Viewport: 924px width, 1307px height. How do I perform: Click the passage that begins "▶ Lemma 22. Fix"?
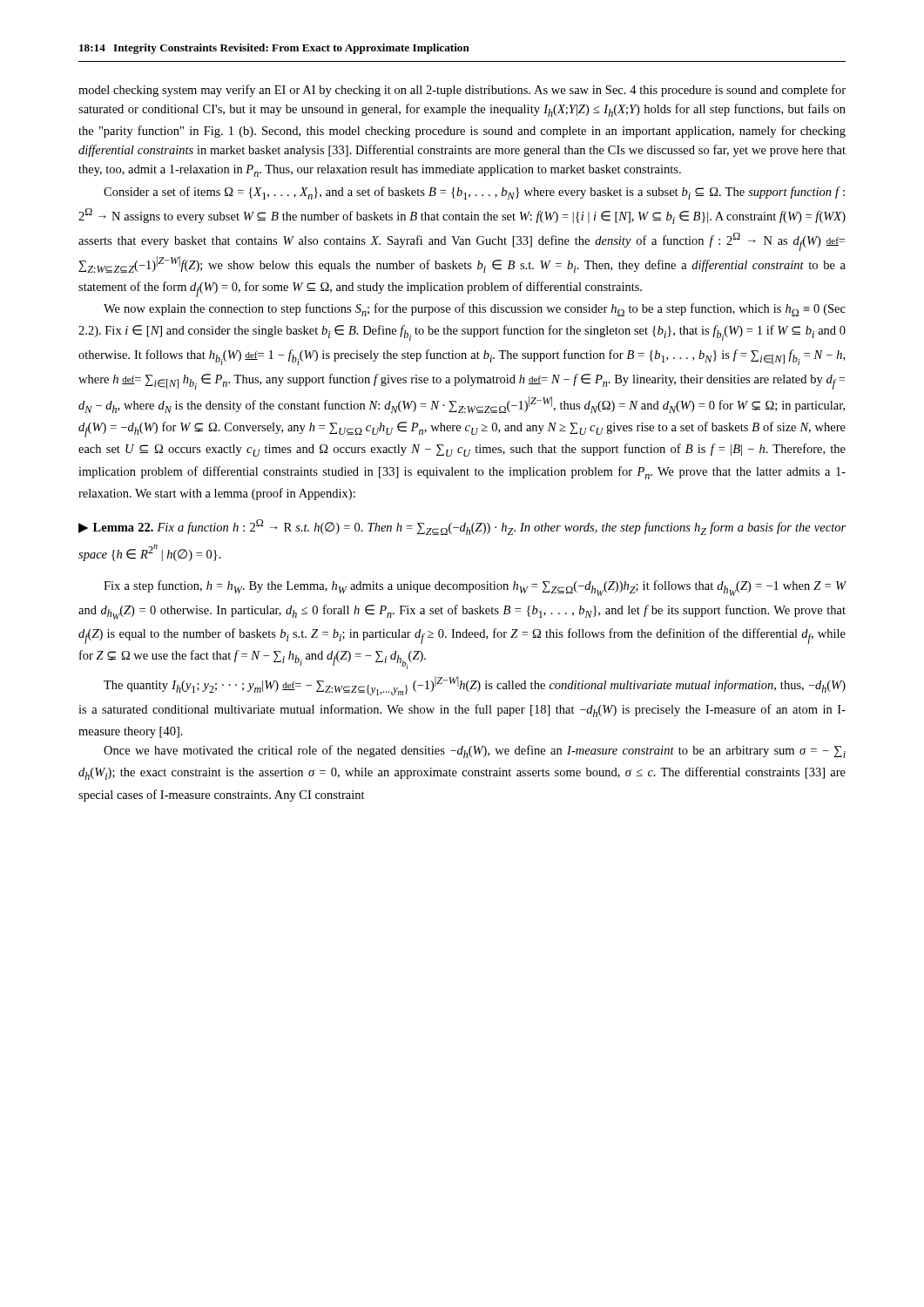click(x=462, y=539)
